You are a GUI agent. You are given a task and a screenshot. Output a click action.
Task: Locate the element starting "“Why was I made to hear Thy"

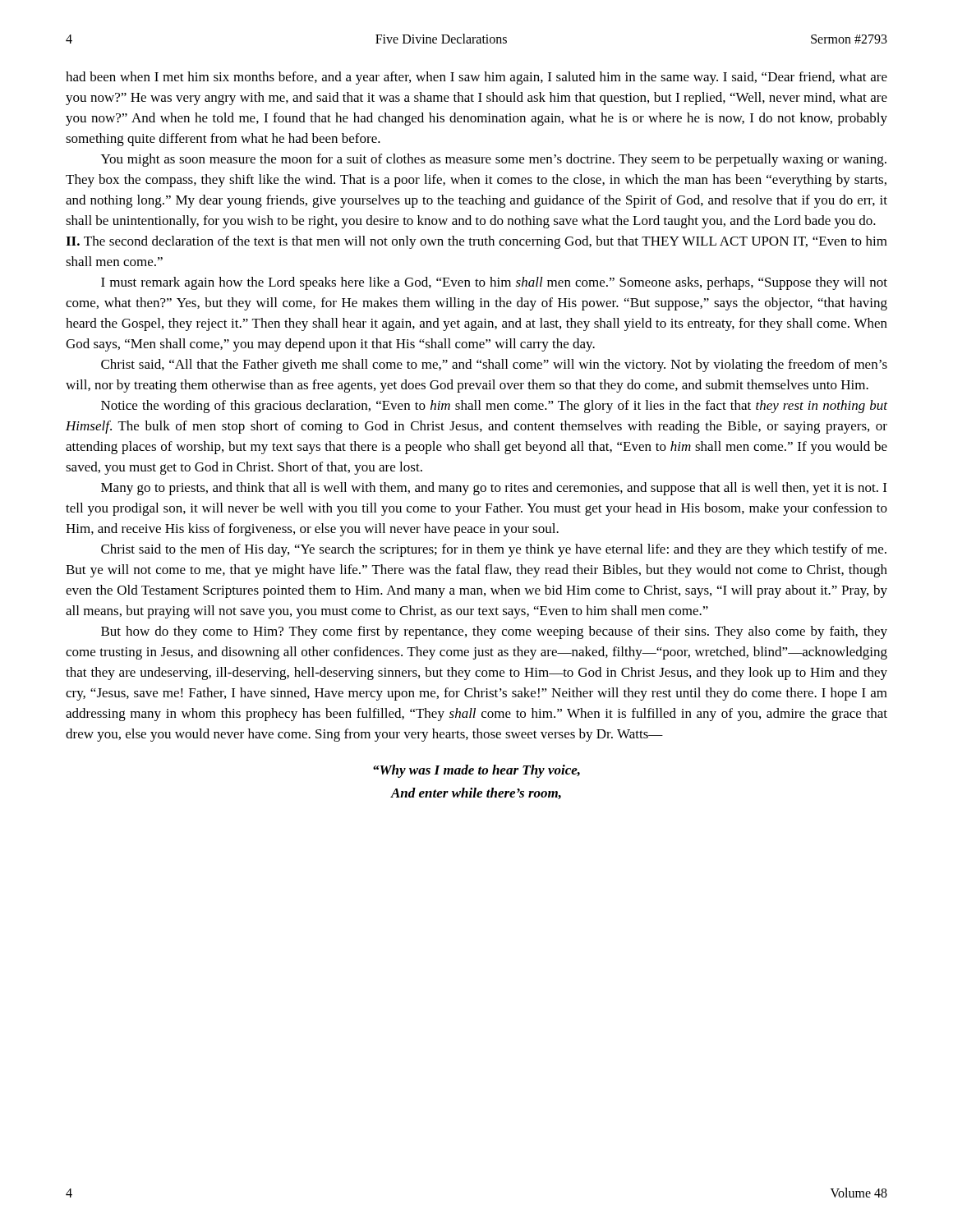(476, 782)
